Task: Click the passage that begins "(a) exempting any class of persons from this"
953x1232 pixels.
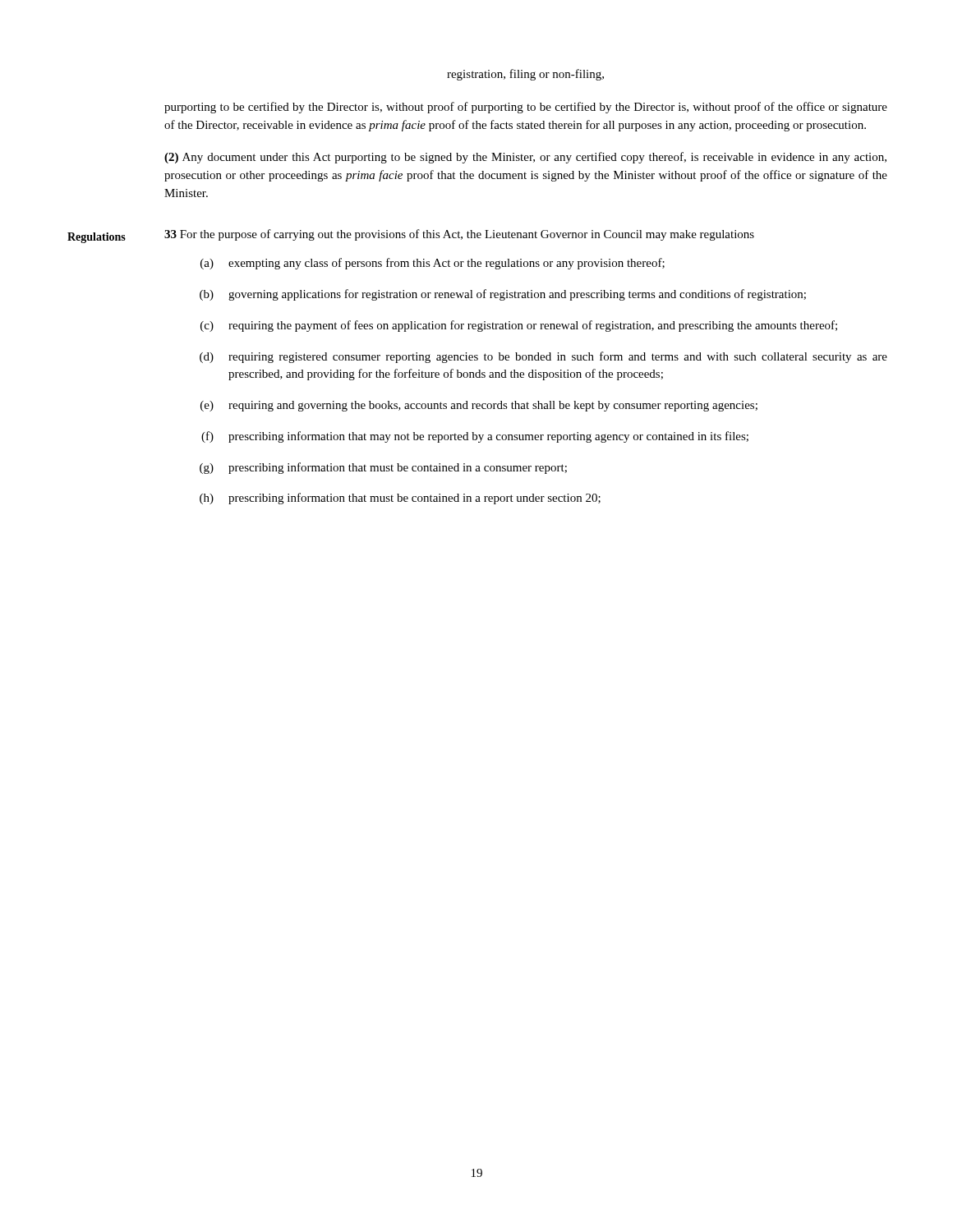Action: (526, 264)
